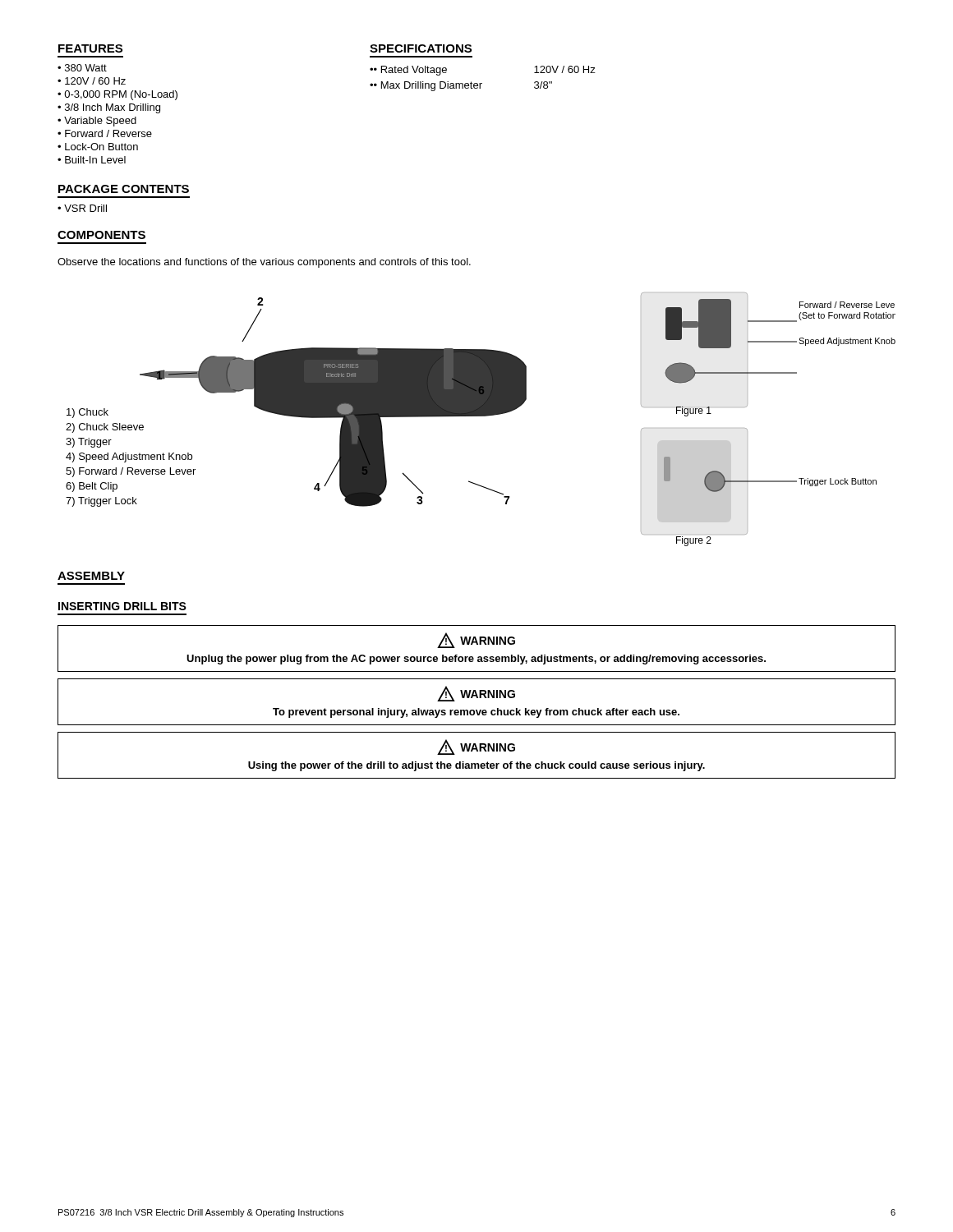Find the passage starting "VSR Drill"

click(86, 208)
